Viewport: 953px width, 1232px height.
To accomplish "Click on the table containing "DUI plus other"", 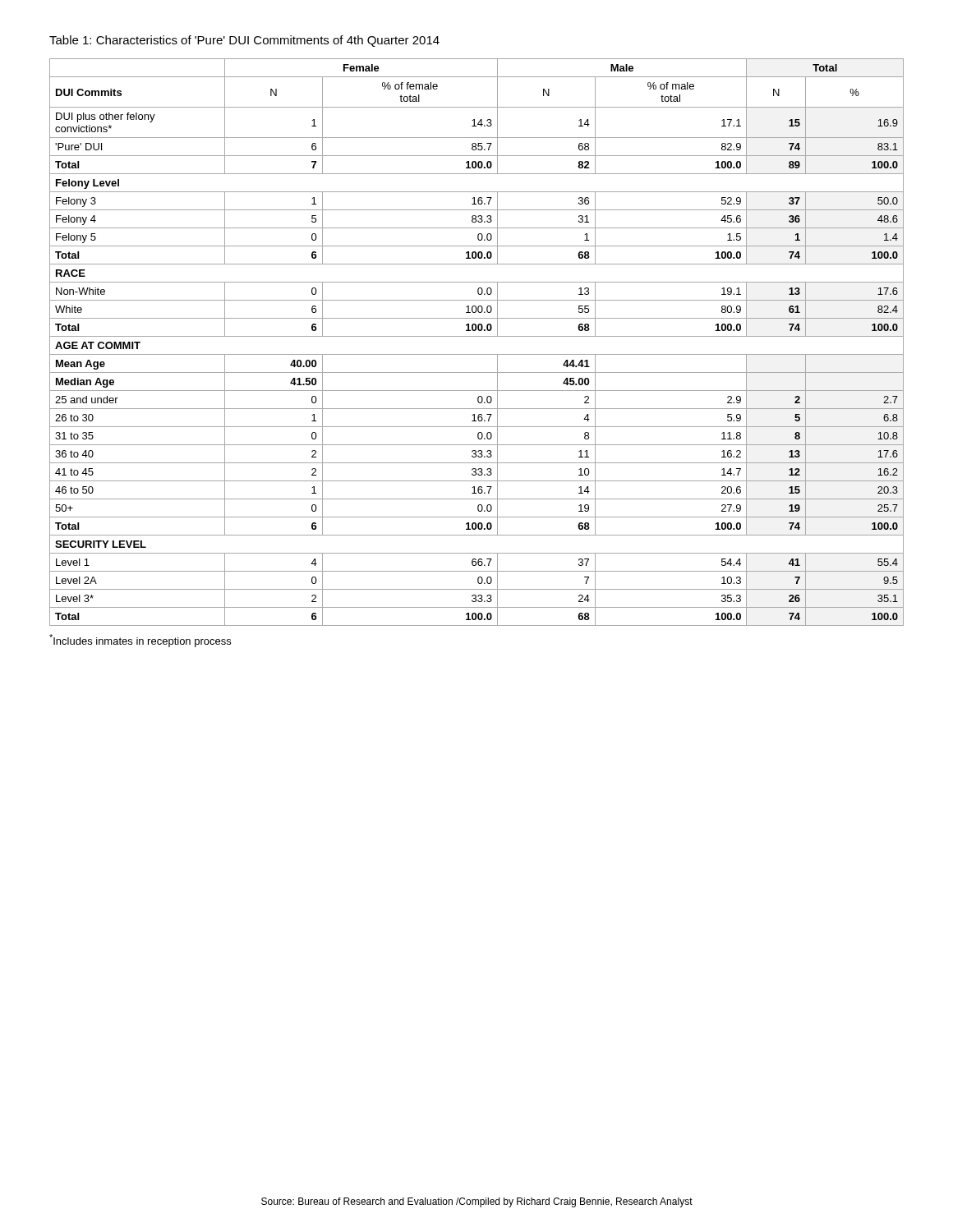I will click(x=476, y=342).
